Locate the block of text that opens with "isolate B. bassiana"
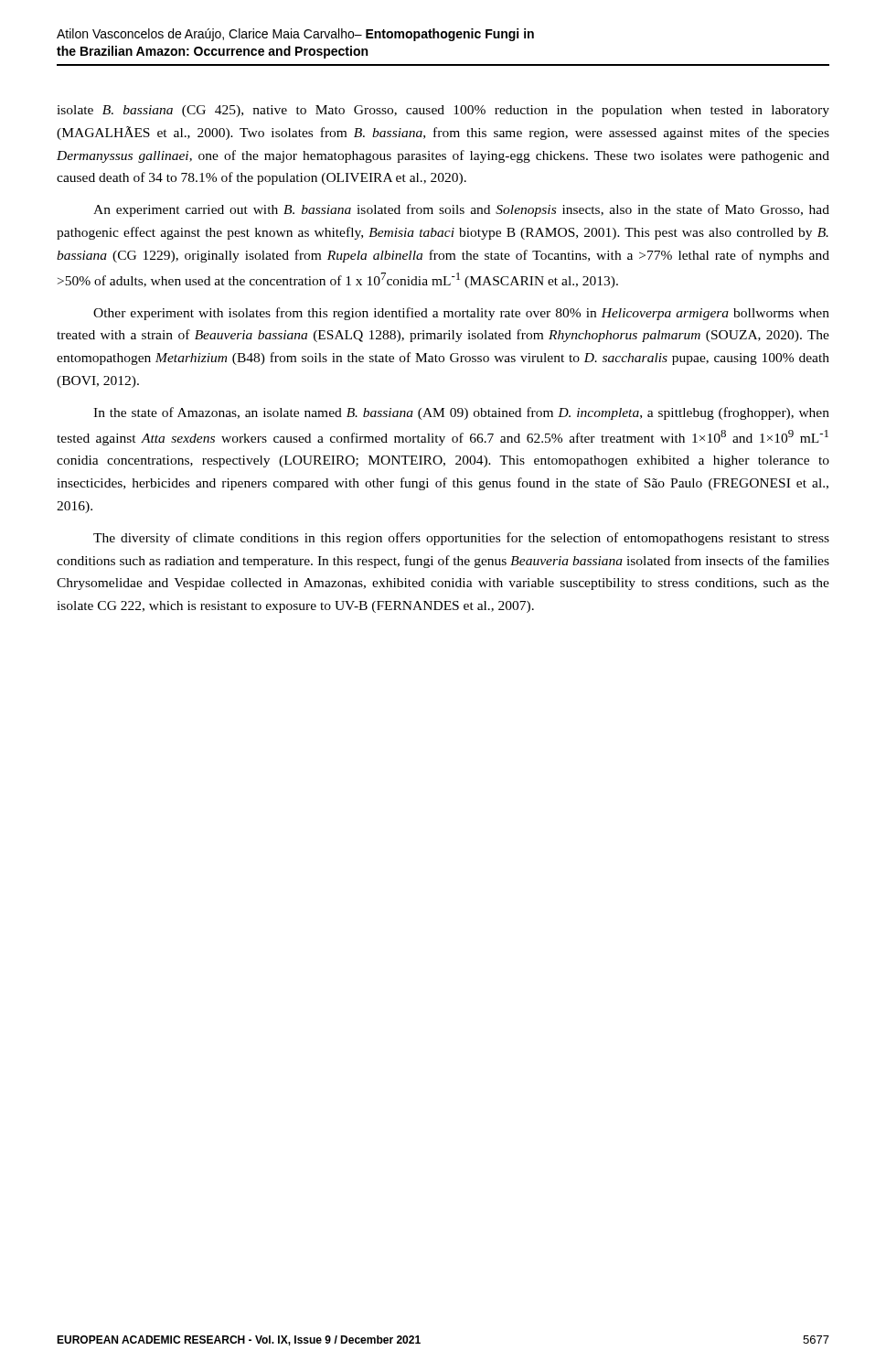The image size is (886, 1372). coord(443,143)
